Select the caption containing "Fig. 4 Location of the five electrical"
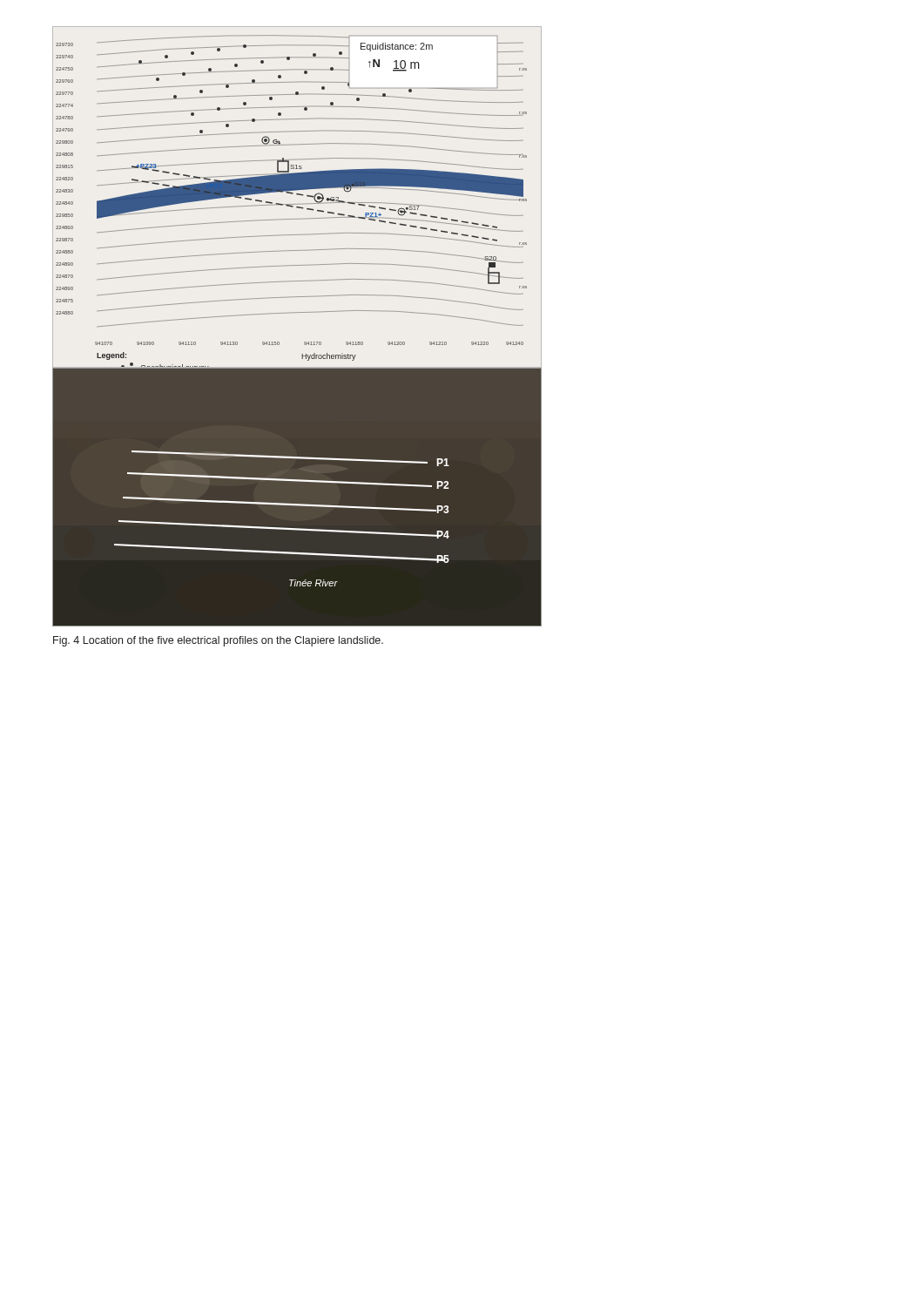 pos(218,640)
